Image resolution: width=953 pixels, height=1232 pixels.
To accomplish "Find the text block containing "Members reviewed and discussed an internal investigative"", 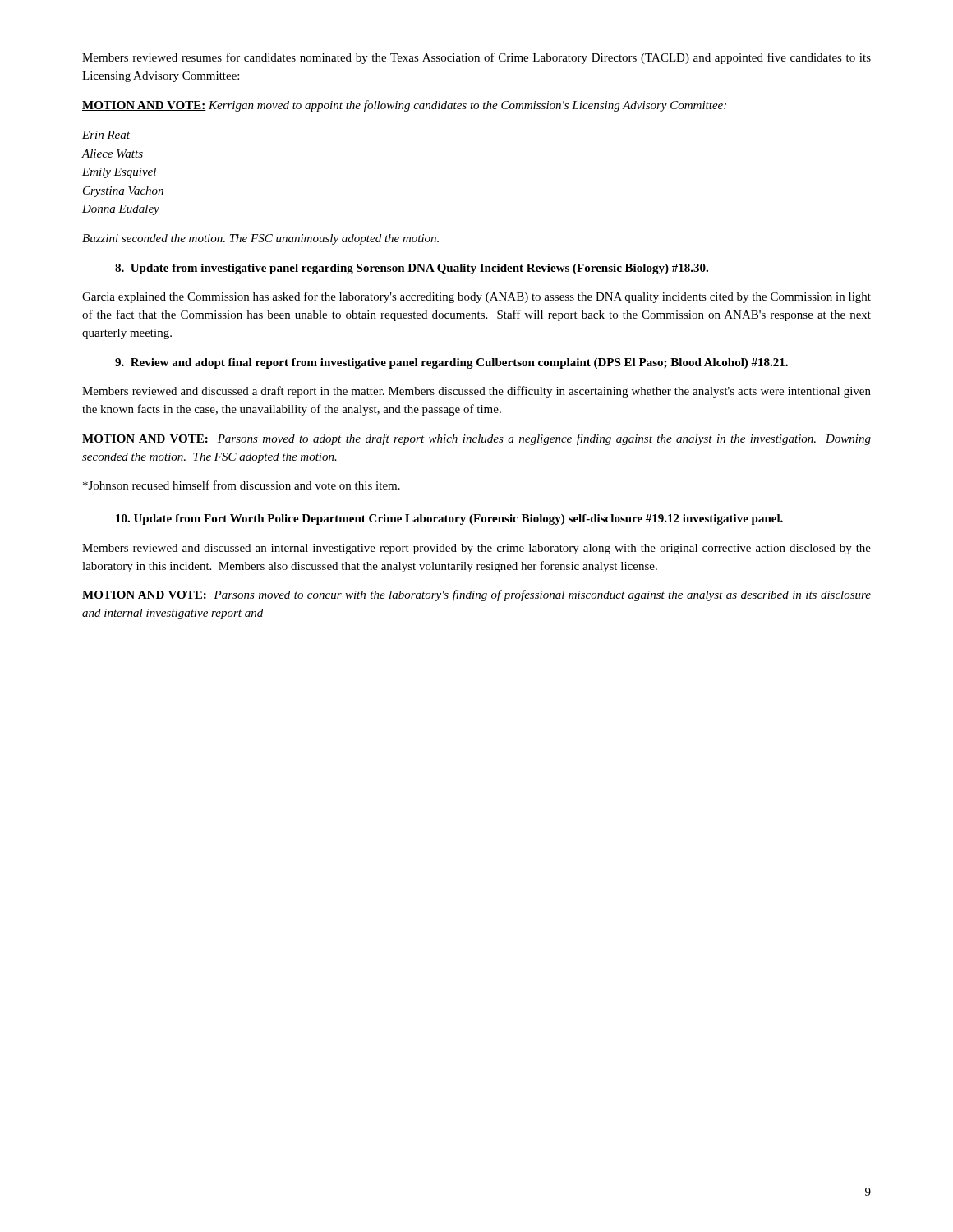I will coord(476,557).
